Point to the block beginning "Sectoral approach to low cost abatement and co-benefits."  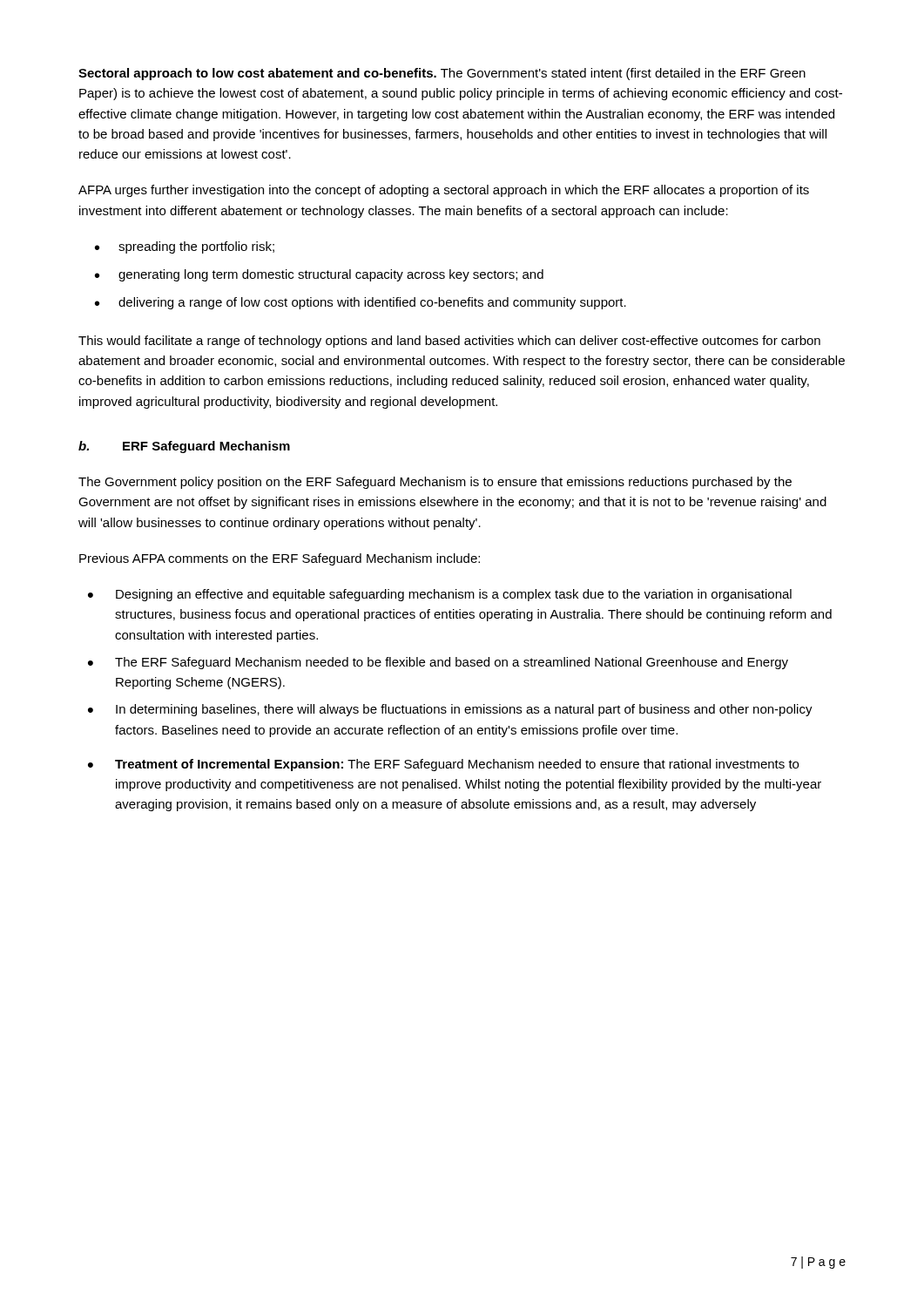pyautogui.click(x=461, y=113)
